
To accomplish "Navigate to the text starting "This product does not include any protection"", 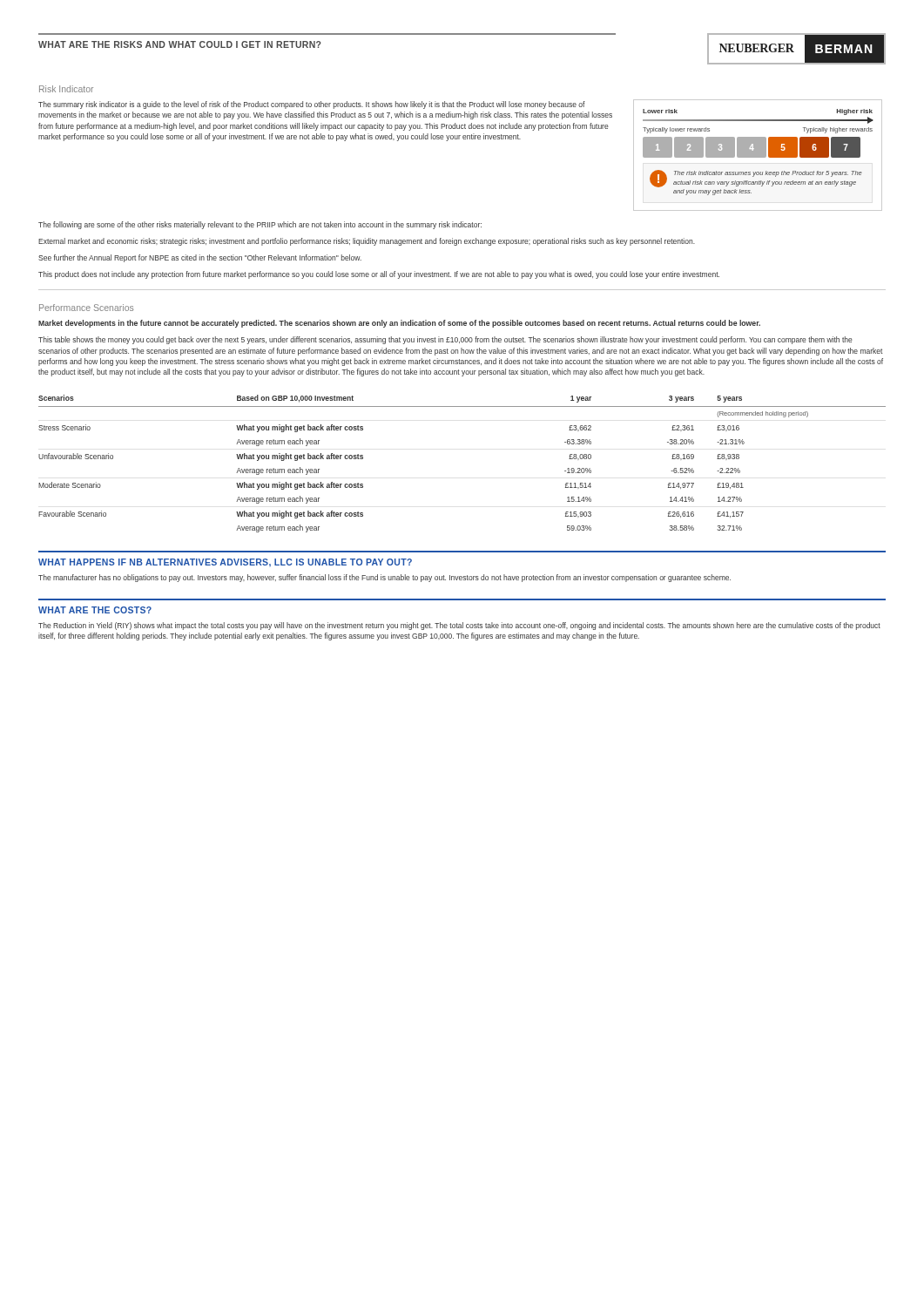I will (x=379, y=275).
